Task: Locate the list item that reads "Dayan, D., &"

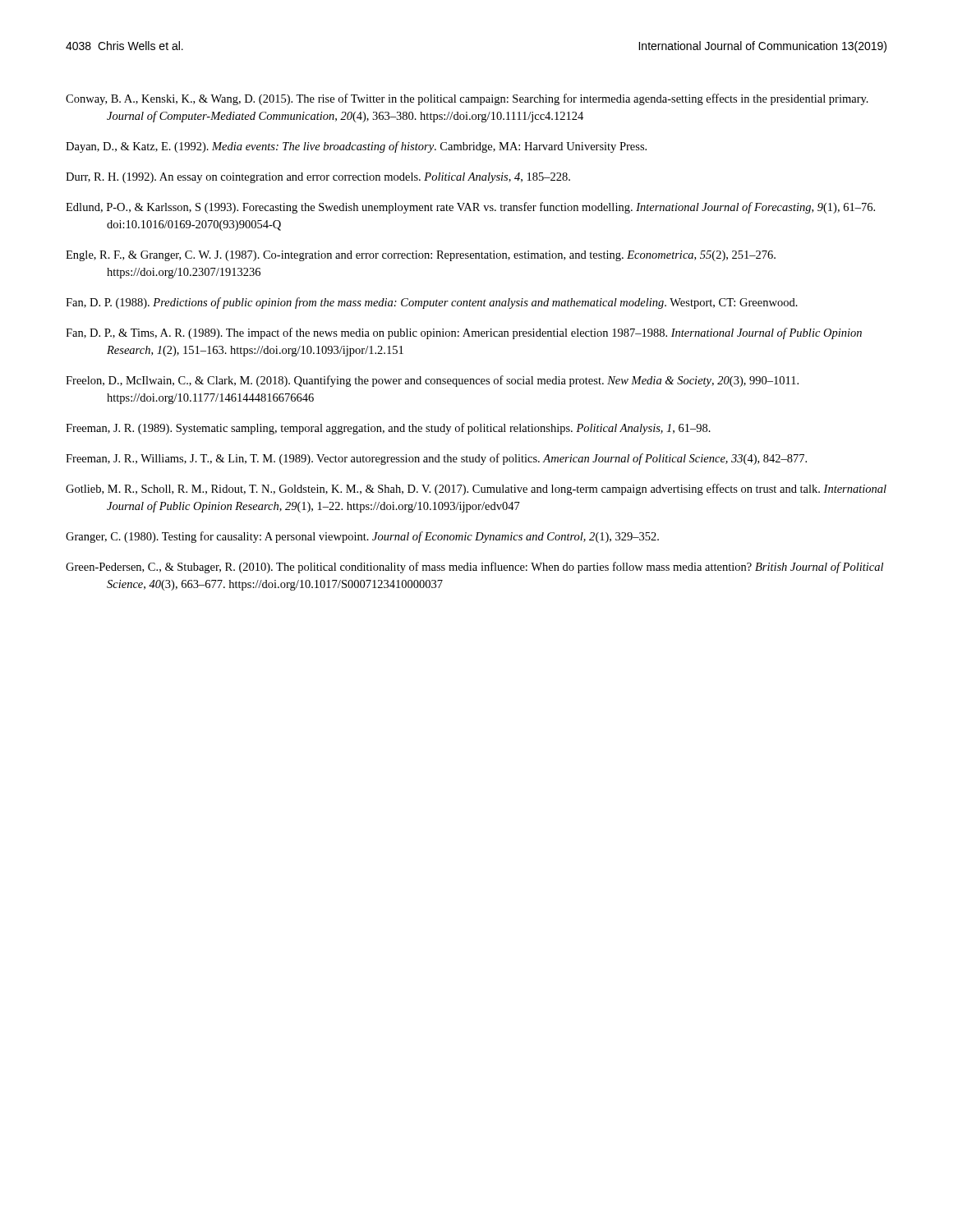Action: [x=357, y=146]
